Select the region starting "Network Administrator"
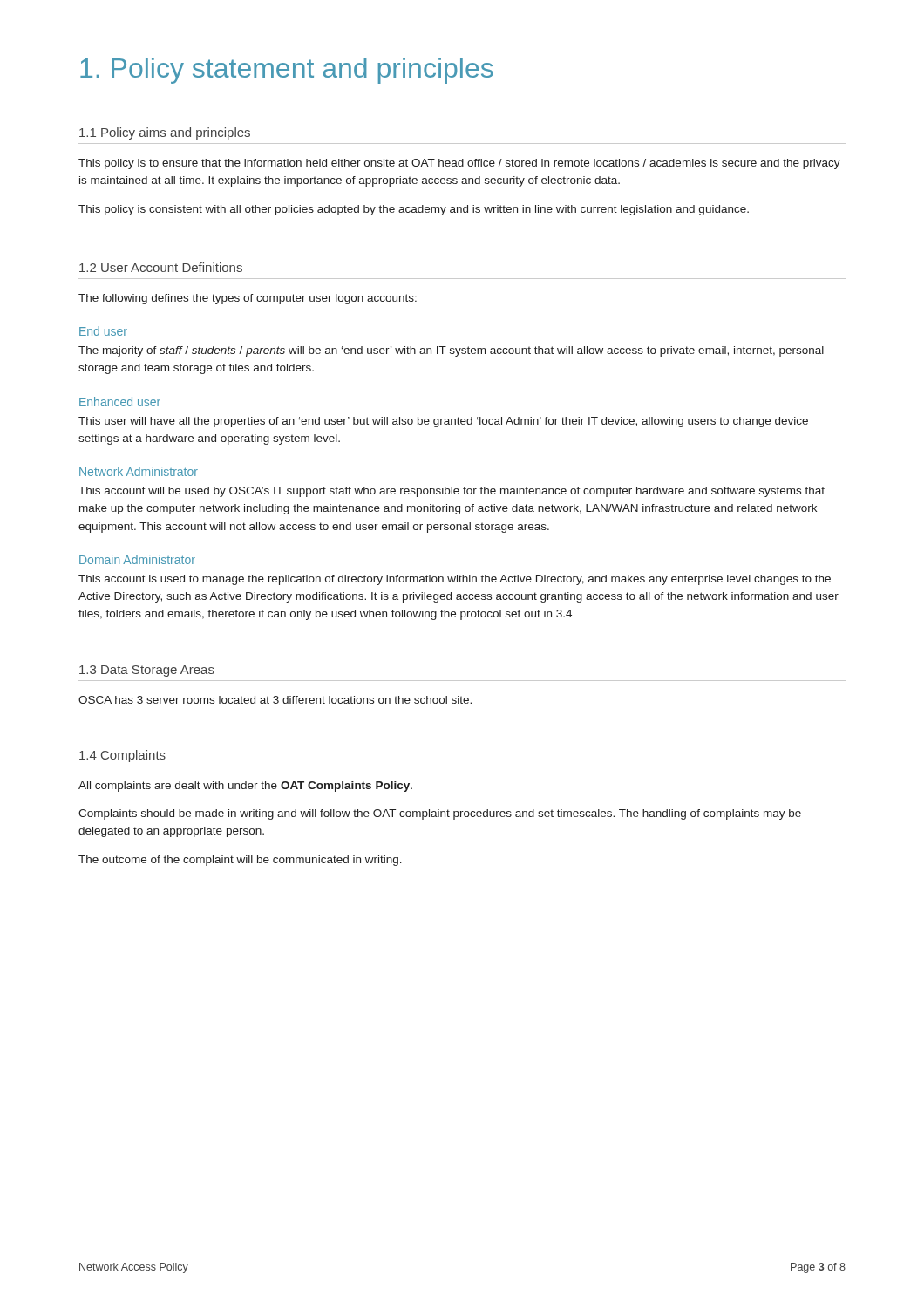Viewport: 924px width, 1308px height. tap(139, 471)
